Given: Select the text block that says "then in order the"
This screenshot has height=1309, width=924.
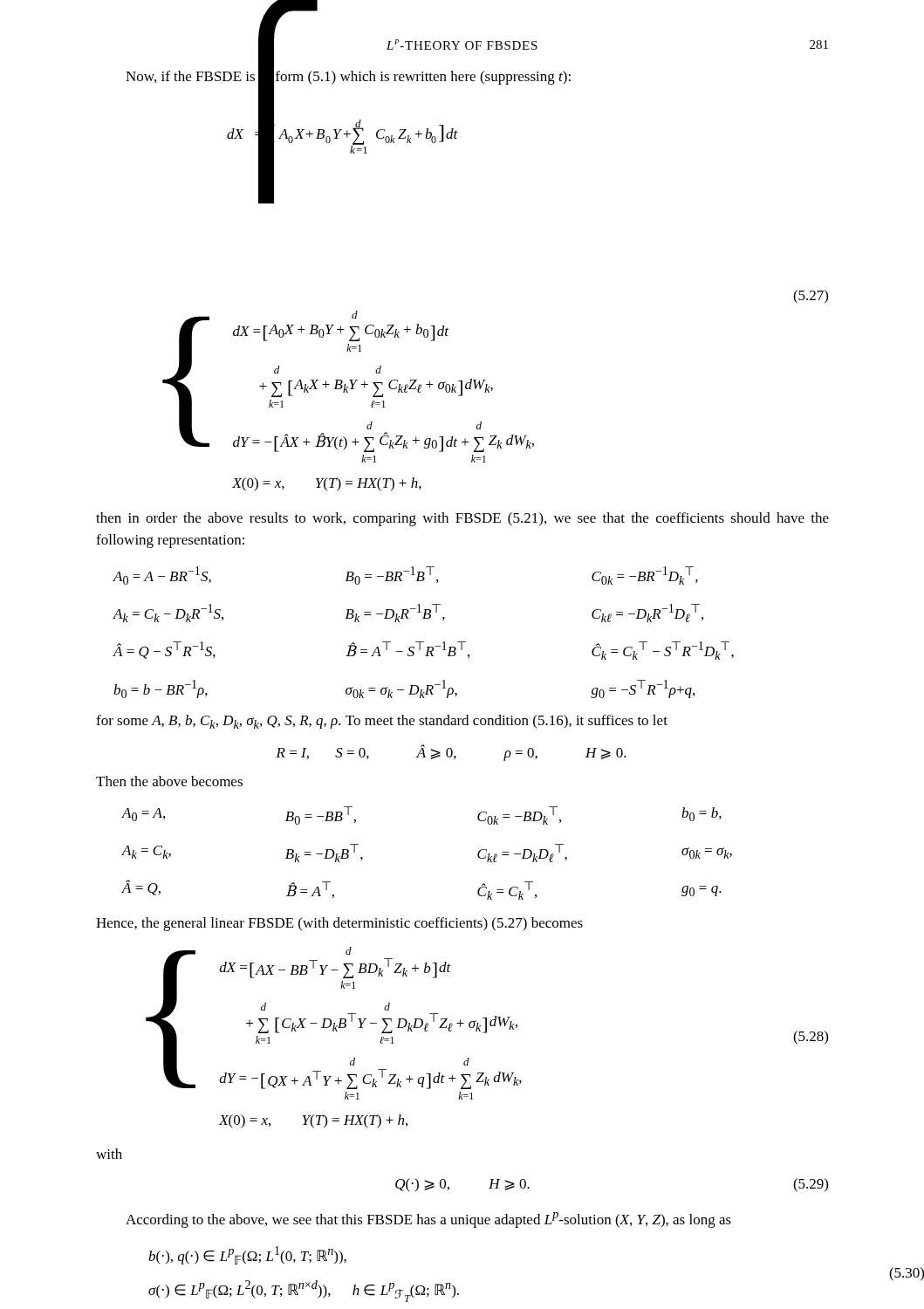Looking at the screenshot, I should pos(462,529).
